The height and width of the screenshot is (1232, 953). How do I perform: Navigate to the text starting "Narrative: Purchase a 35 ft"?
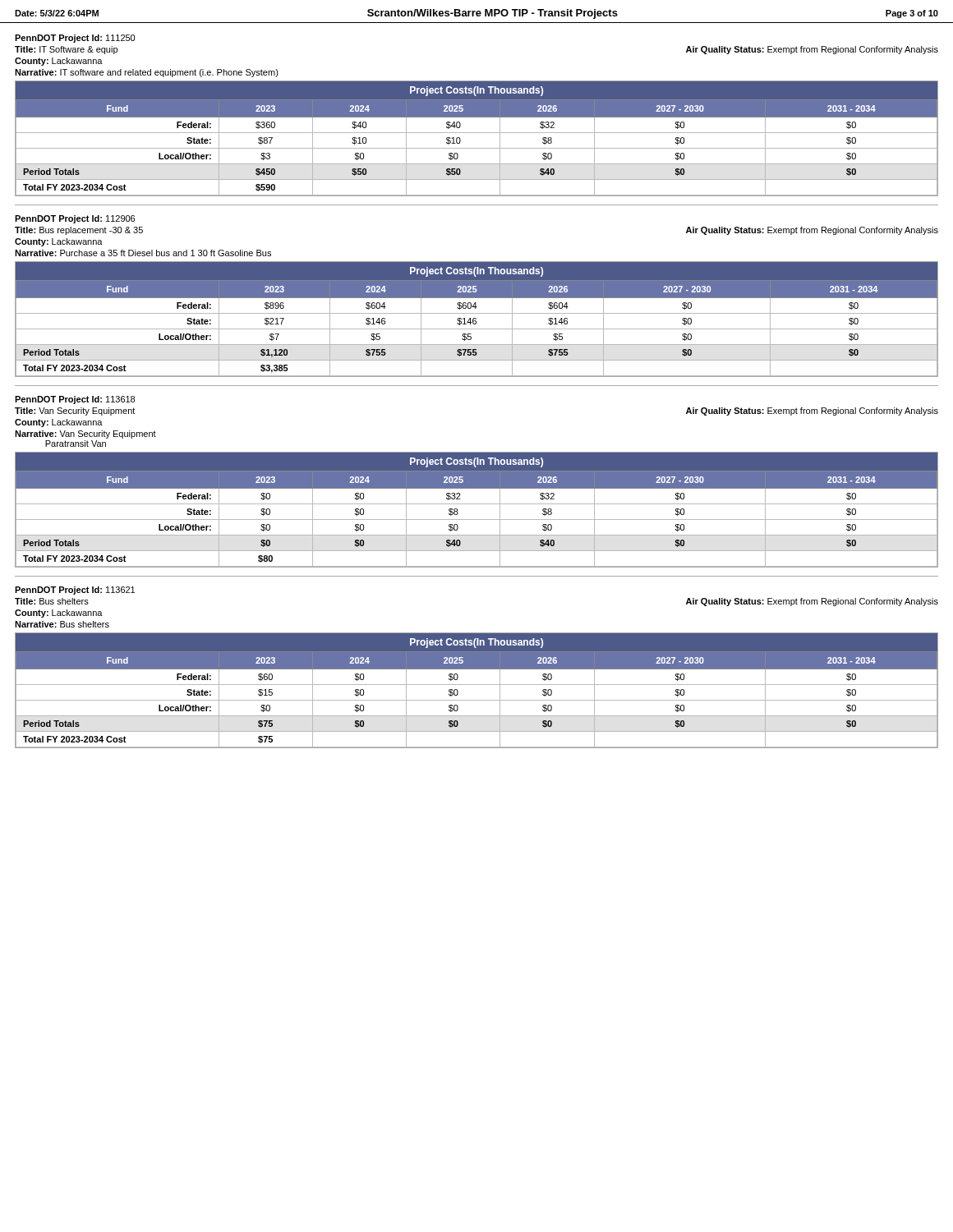(x=143, y=253)
